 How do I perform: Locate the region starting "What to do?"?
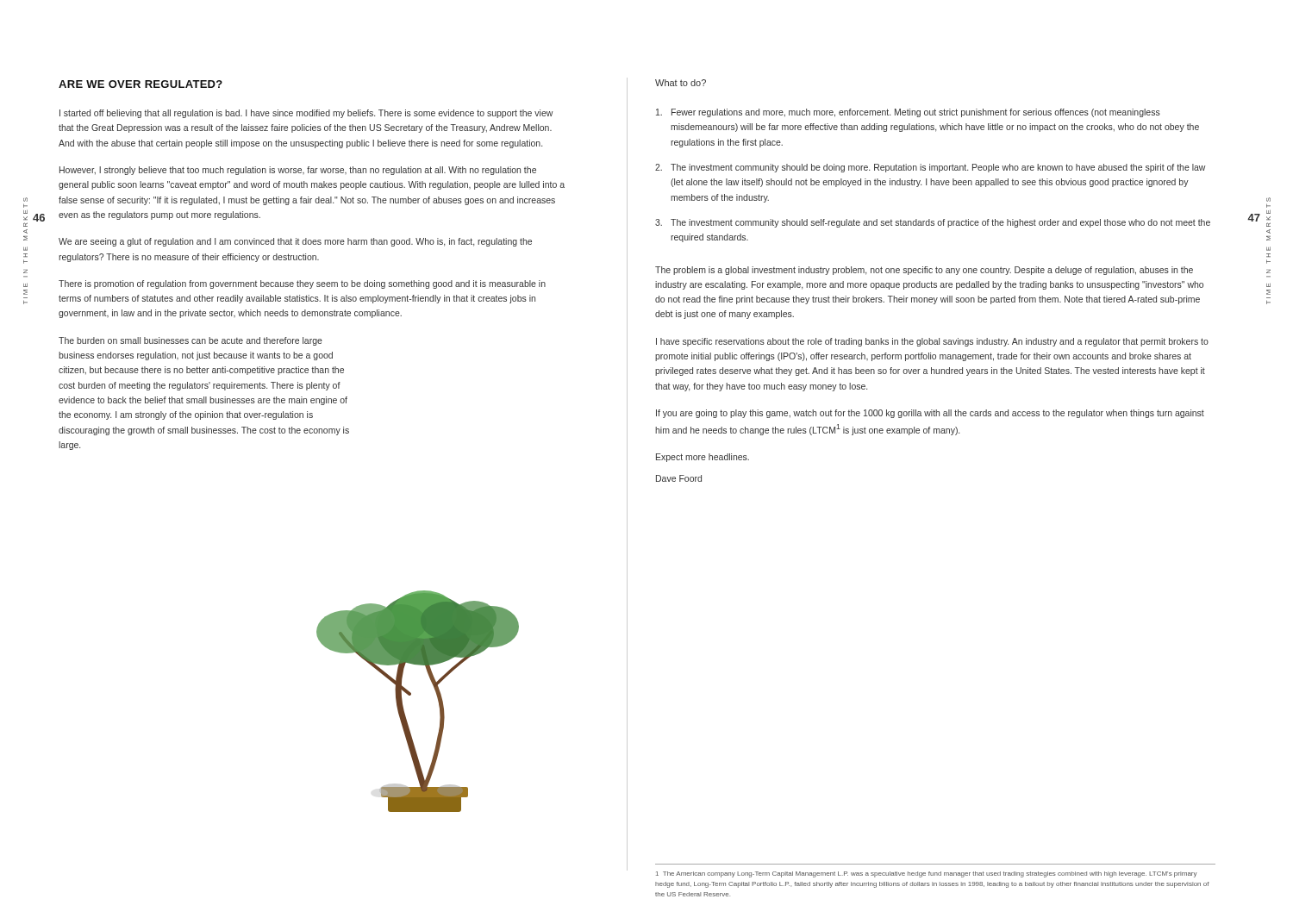tap(681, 83)
